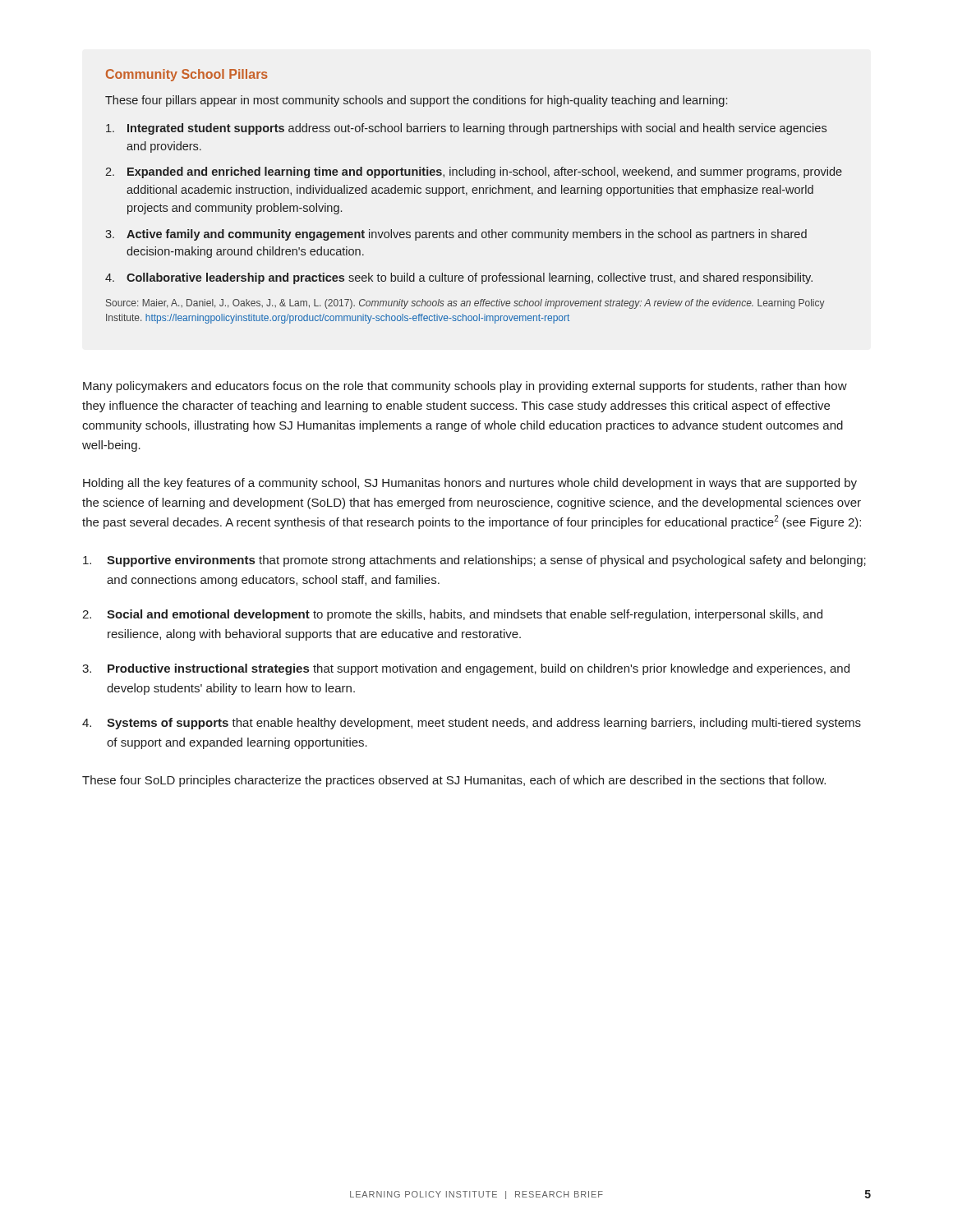Locate the element starting "Source: Maier, A., Daniel, J., Oakes,"
This screenshot has height=1232, width=953.
click(476, 310)
